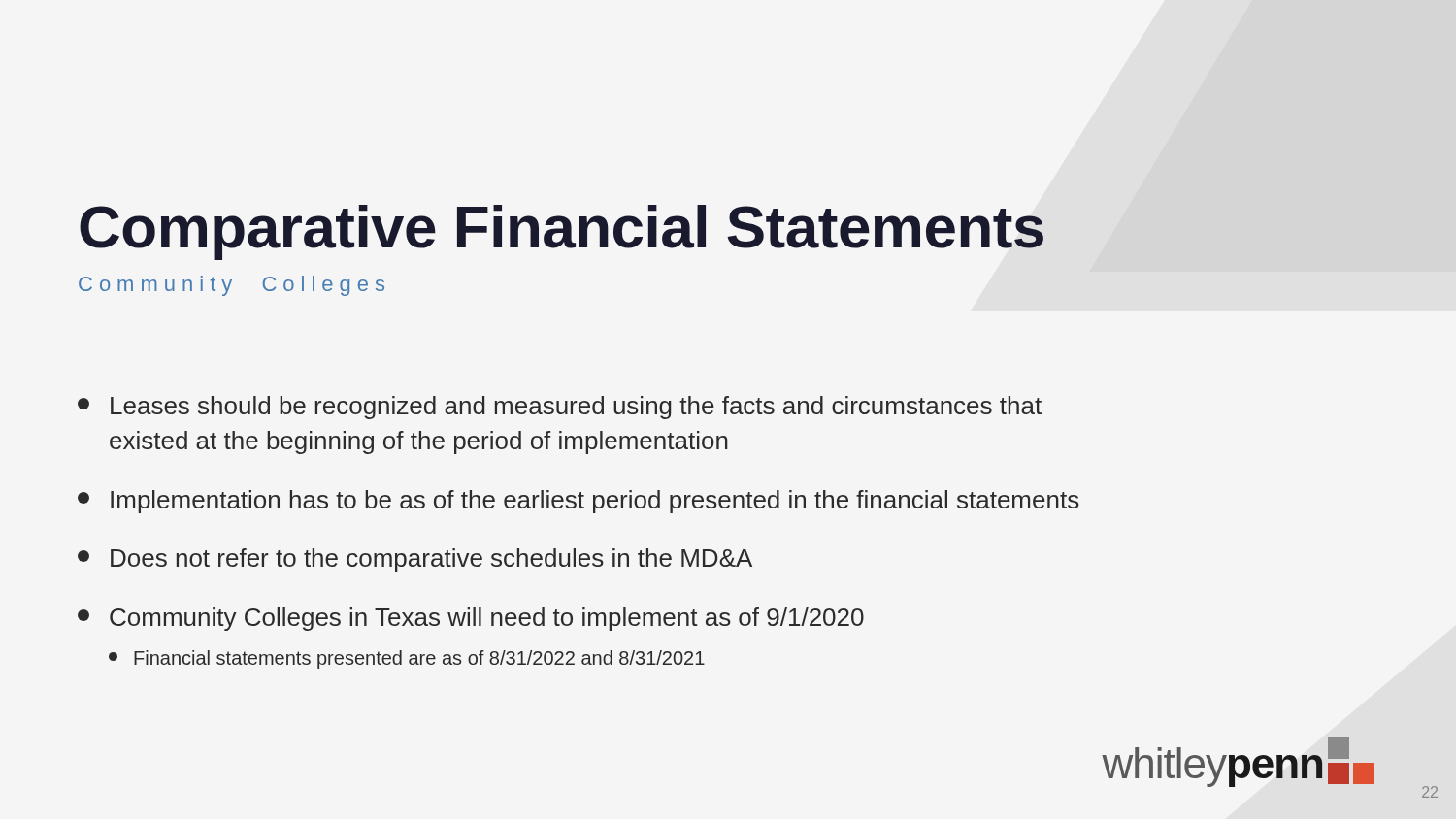
Task: Find the block on this page that starts "Does not refer to"
Action: (x=587, y=558)
